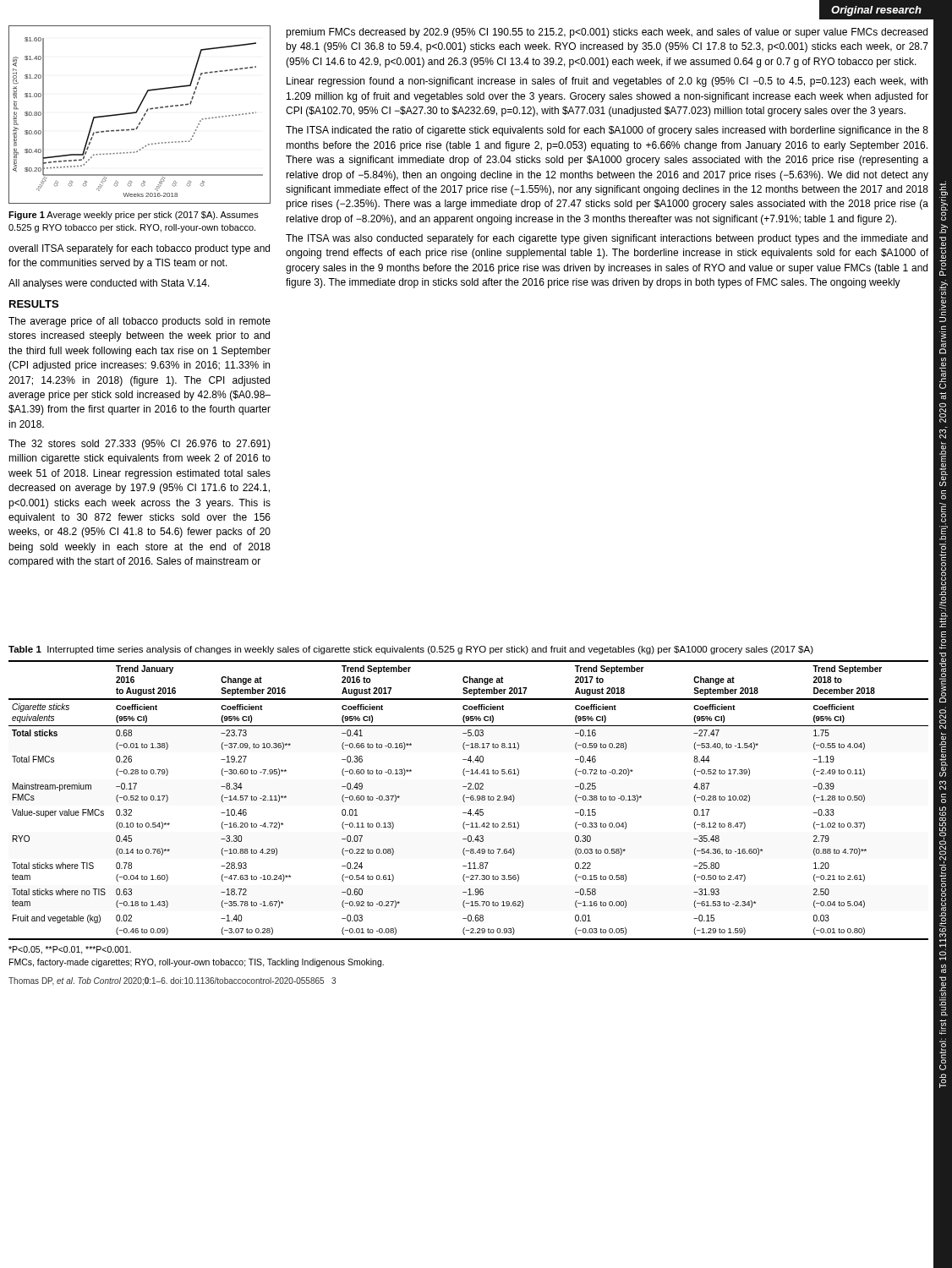Image resolution: width=952 pixels, height=1268 pixels.
Task: Click the passage that begins "premium FMCs decreased by 202.9 (95%"
Action: [607, 47]
